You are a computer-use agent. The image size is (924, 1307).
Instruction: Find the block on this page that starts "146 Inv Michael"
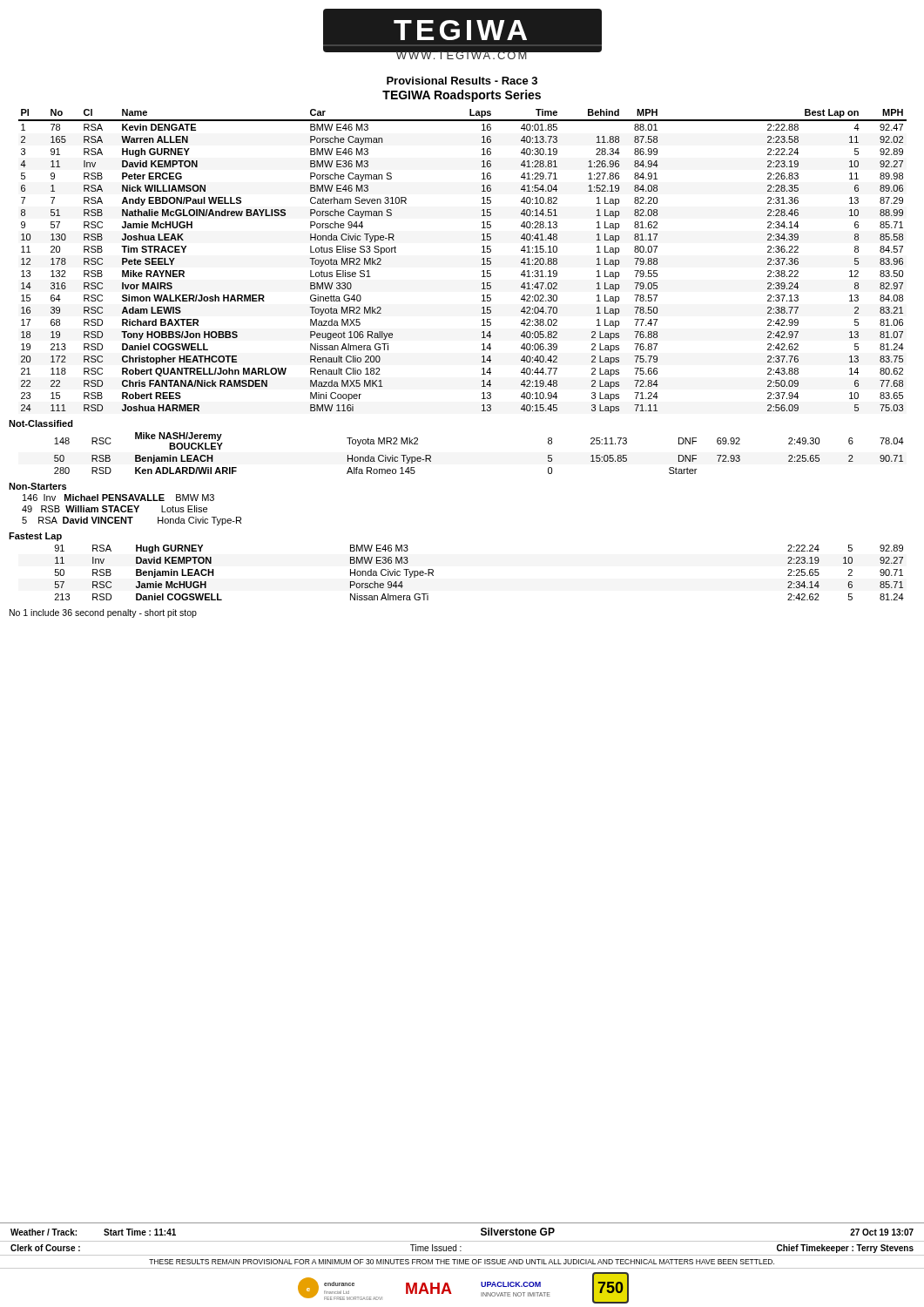118,498
